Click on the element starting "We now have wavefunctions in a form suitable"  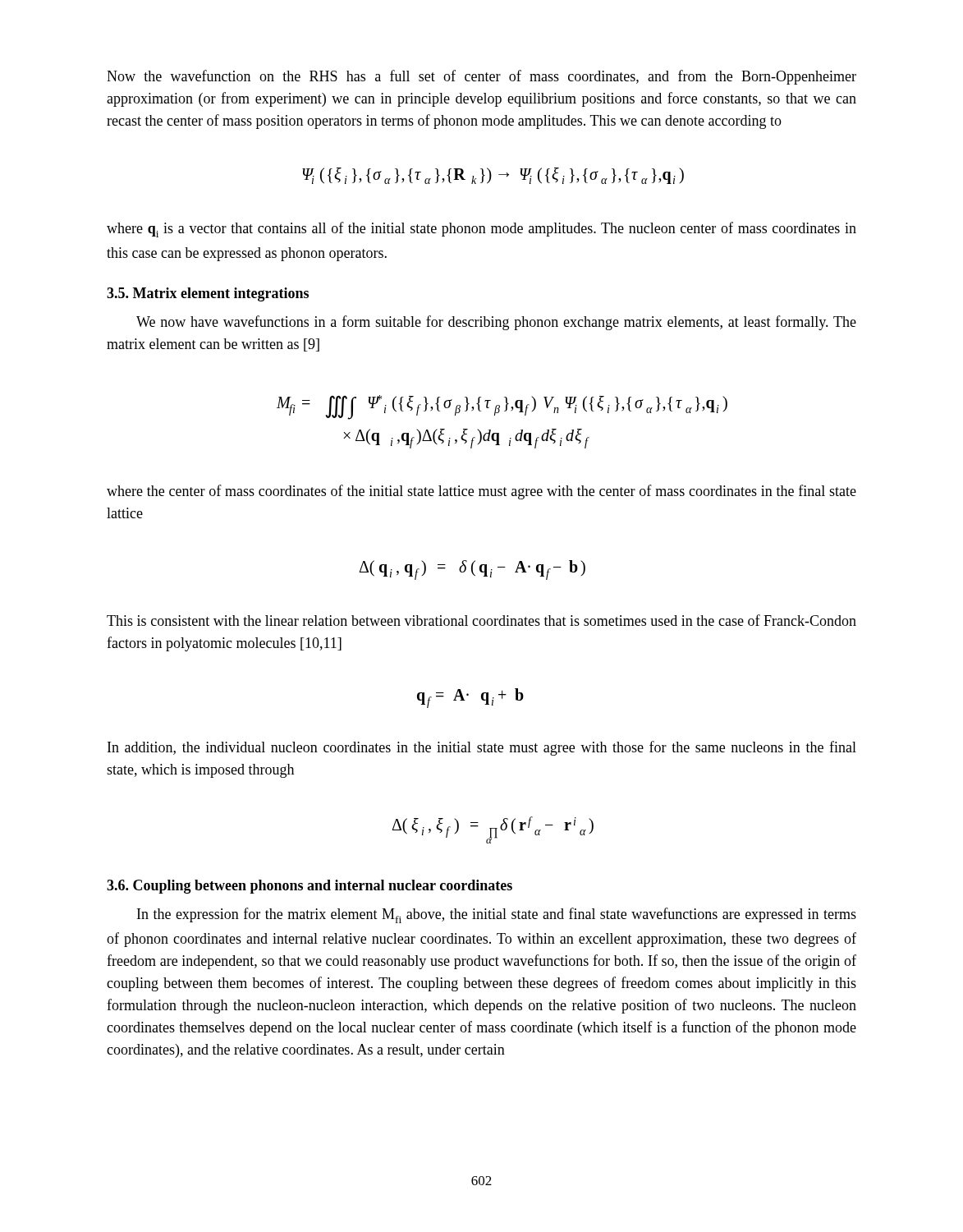coord(482,333)
